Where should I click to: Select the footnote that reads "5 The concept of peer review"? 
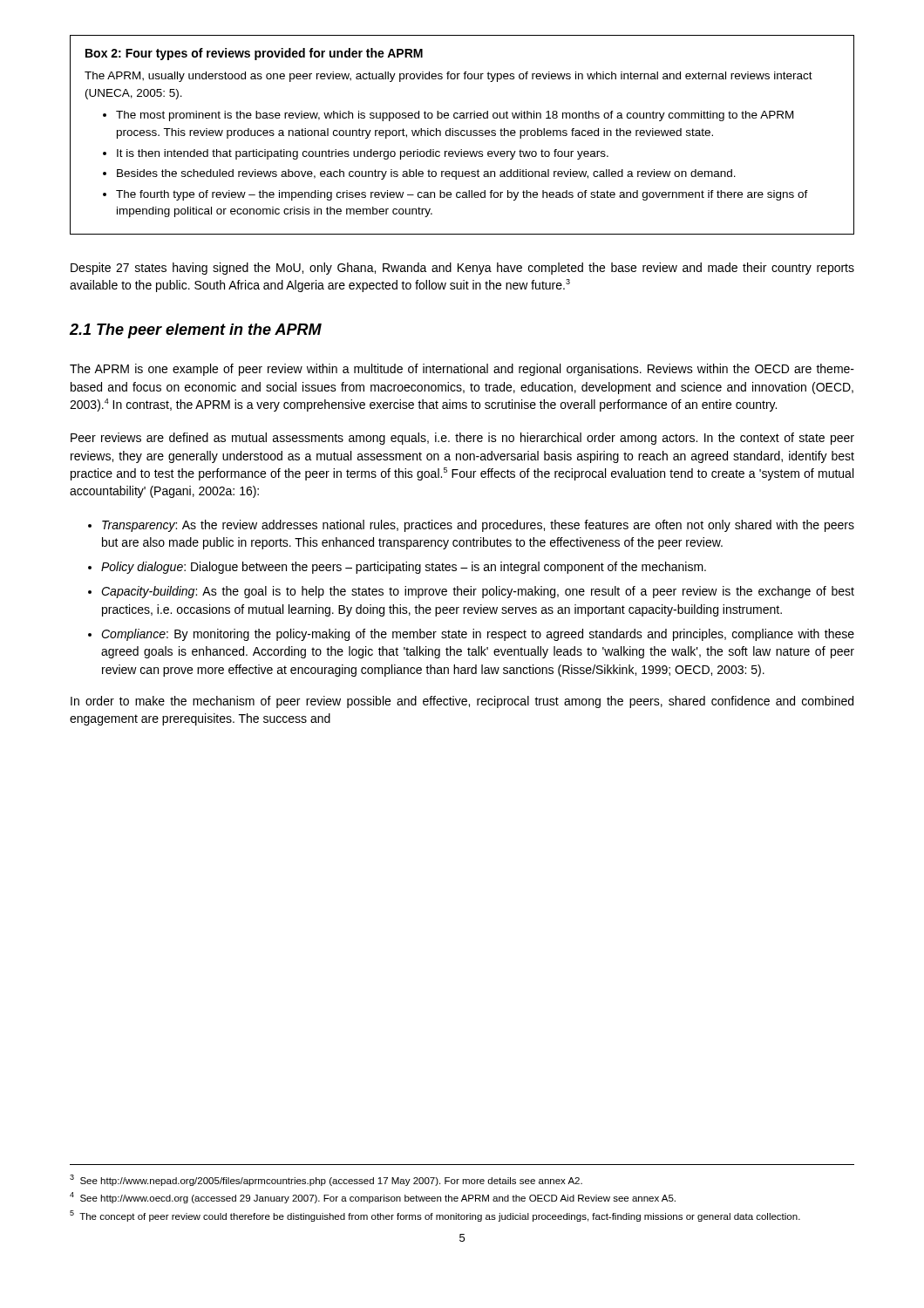tap(435, 1215)
